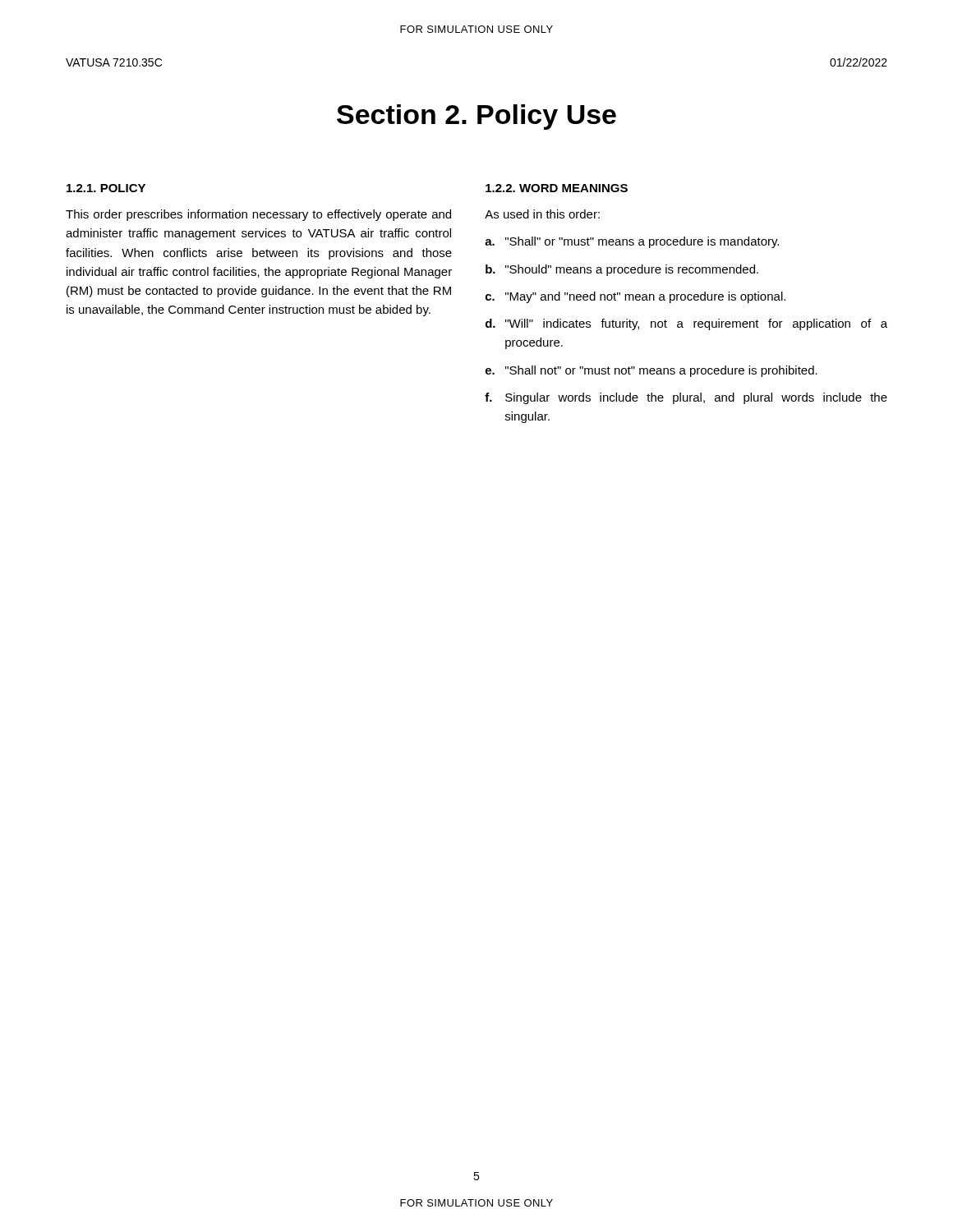Locate the block starting "b. "Should" means a procedure"

tap(686, 269)
